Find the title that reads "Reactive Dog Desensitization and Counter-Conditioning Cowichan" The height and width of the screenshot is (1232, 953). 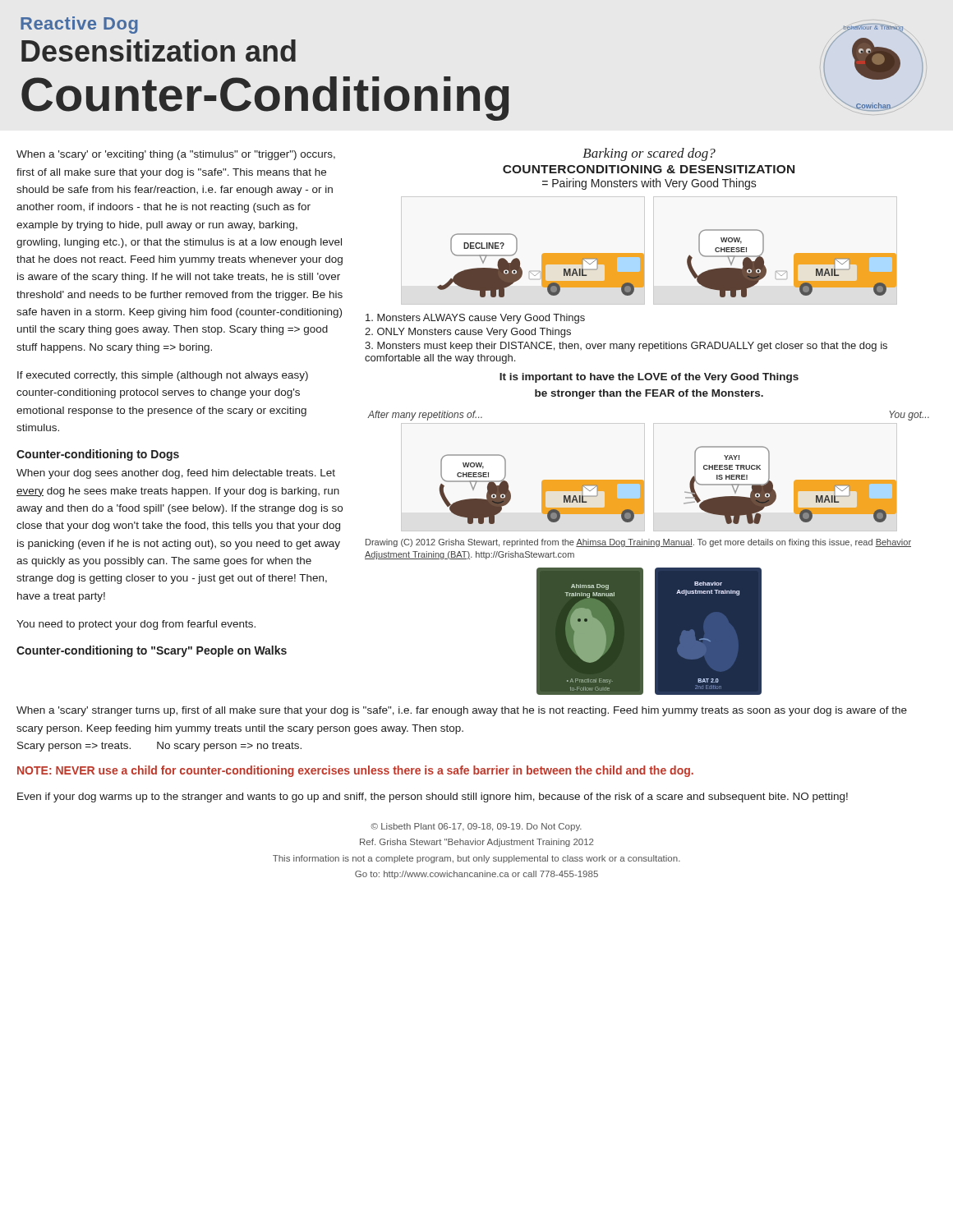[476, 67]
